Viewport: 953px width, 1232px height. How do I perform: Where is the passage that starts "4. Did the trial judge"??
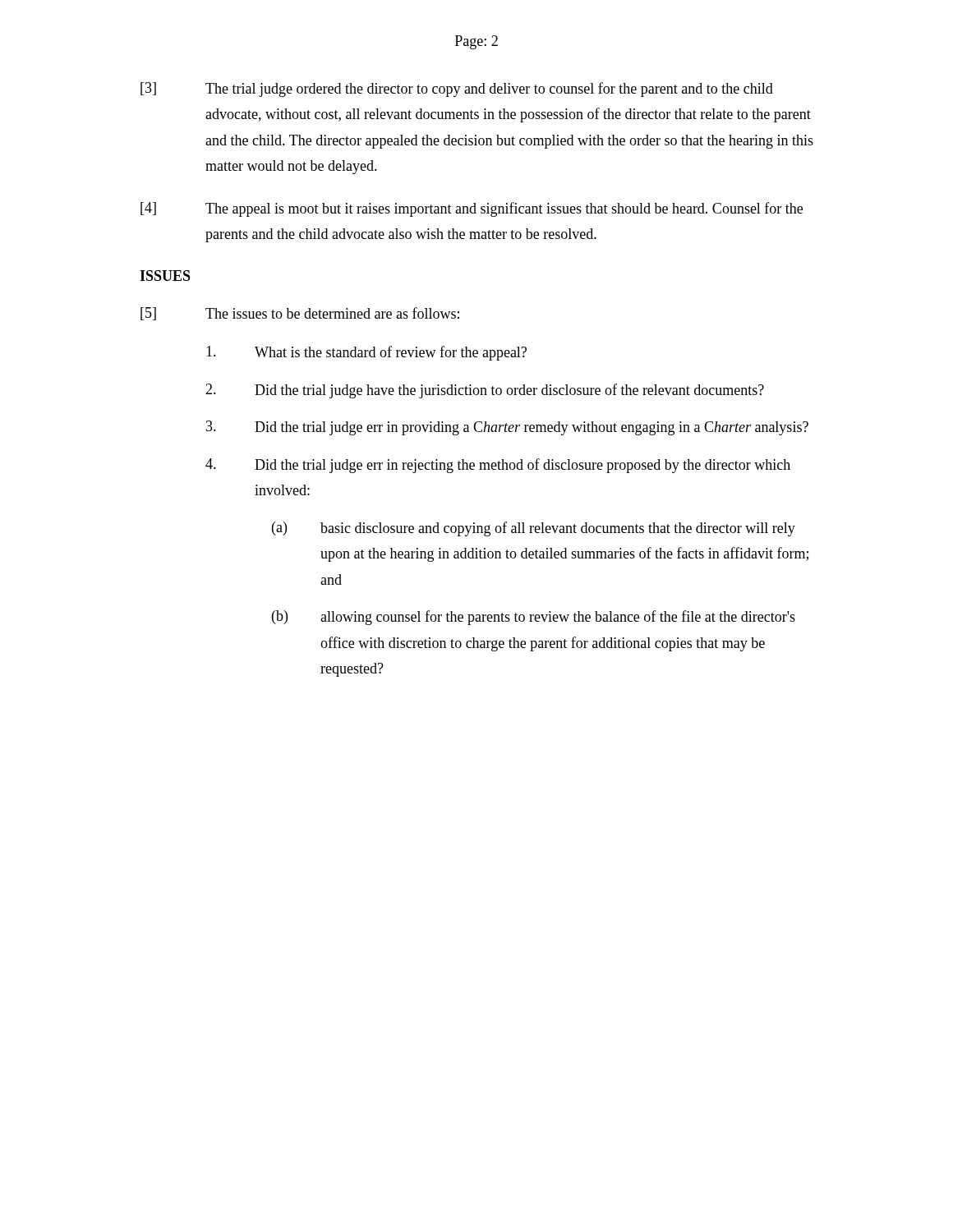509,478
